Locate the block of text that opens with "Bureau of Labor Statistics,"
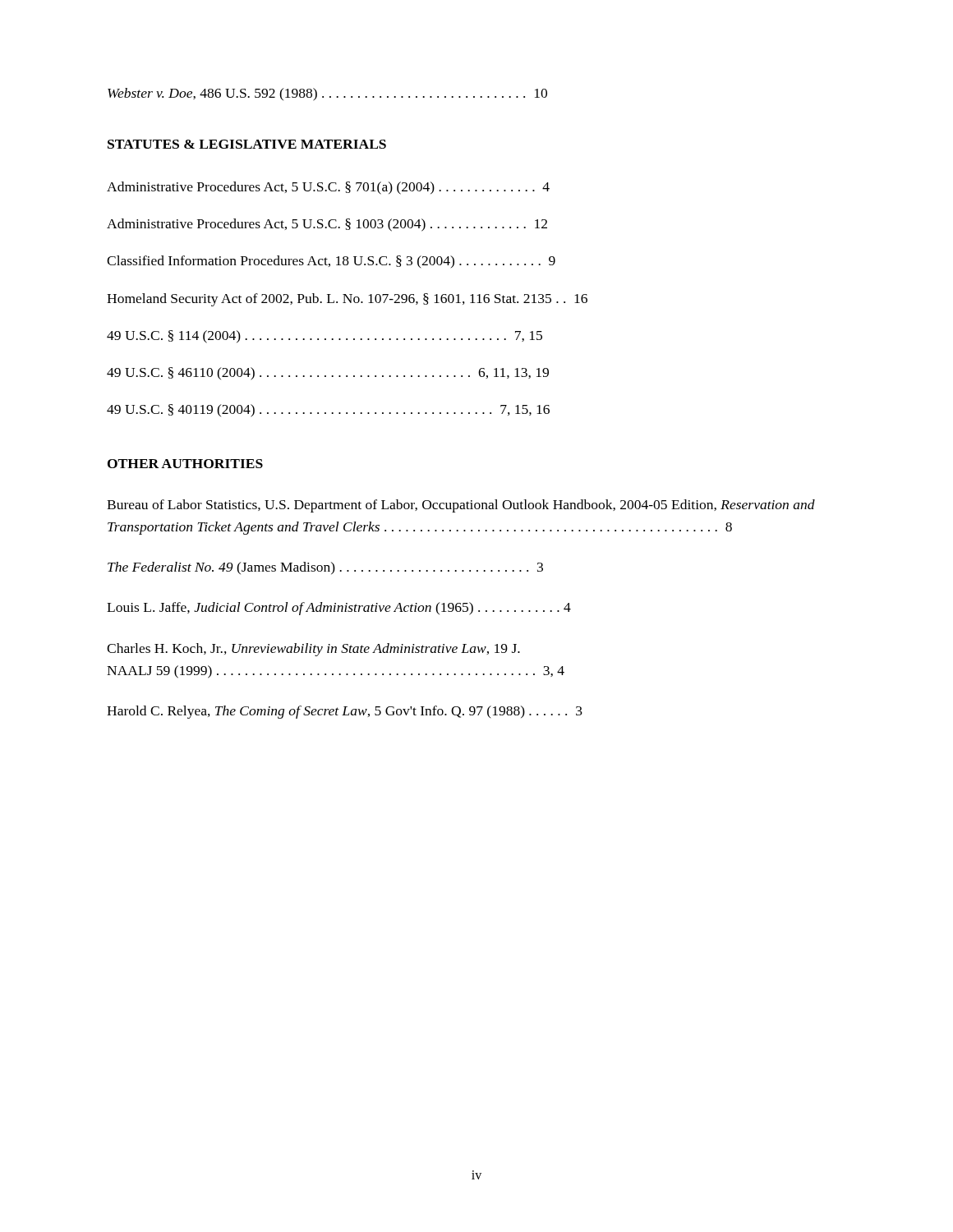 click(461, 515)
